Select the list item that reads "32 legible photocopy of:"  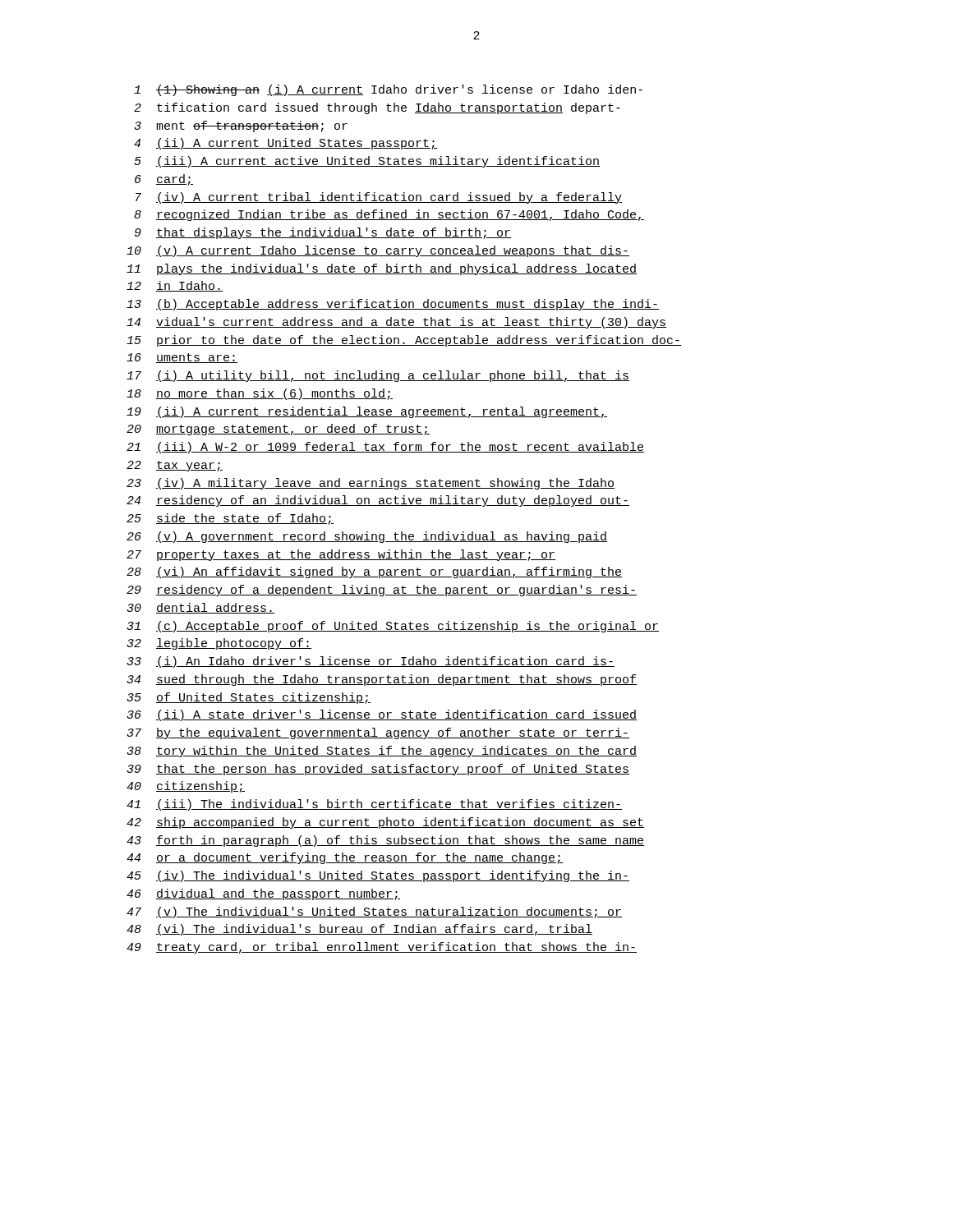(x=493, y=645)
